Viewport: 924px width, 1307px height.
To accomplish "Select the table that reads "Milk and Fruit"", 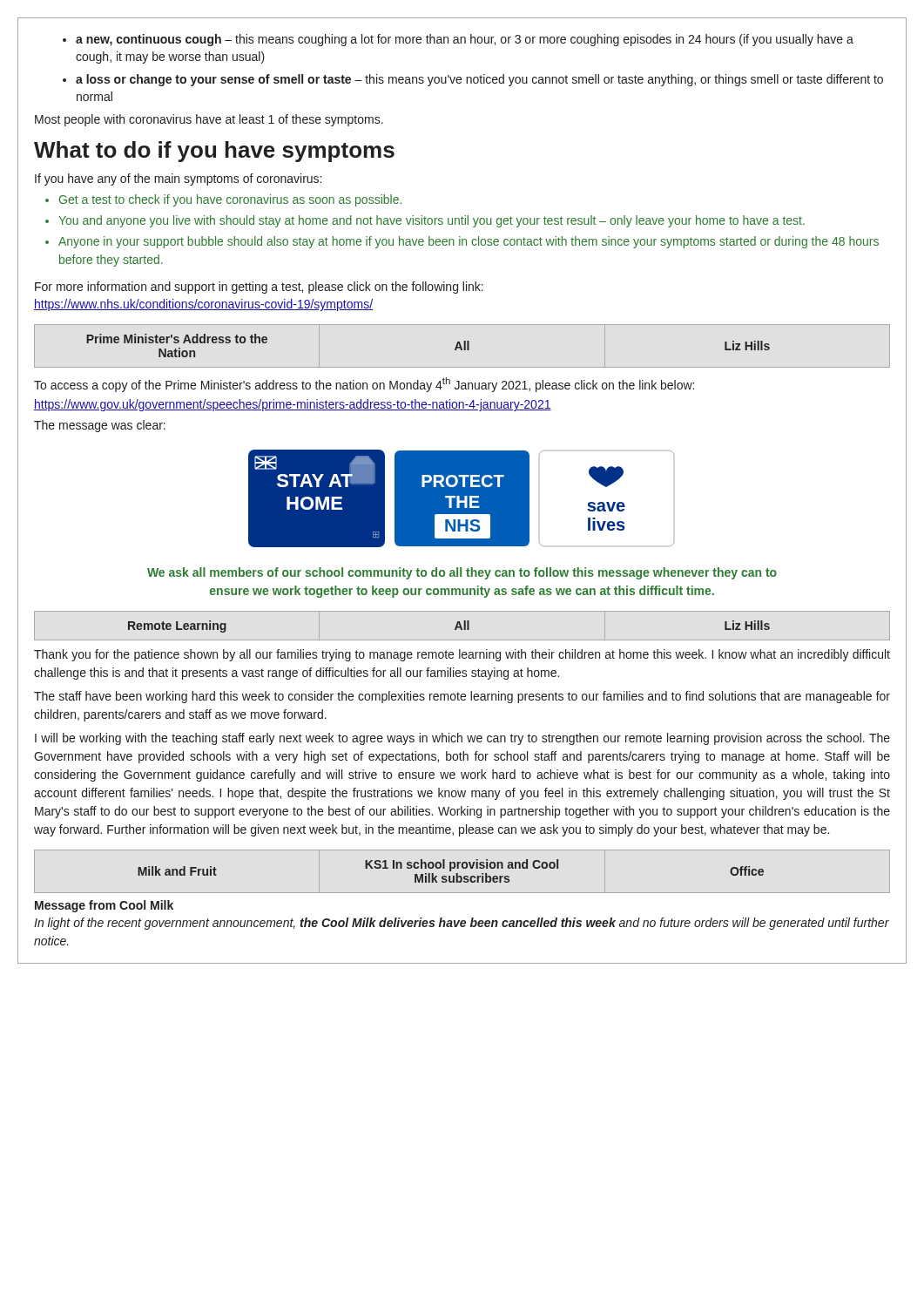I will pos(462,872).
